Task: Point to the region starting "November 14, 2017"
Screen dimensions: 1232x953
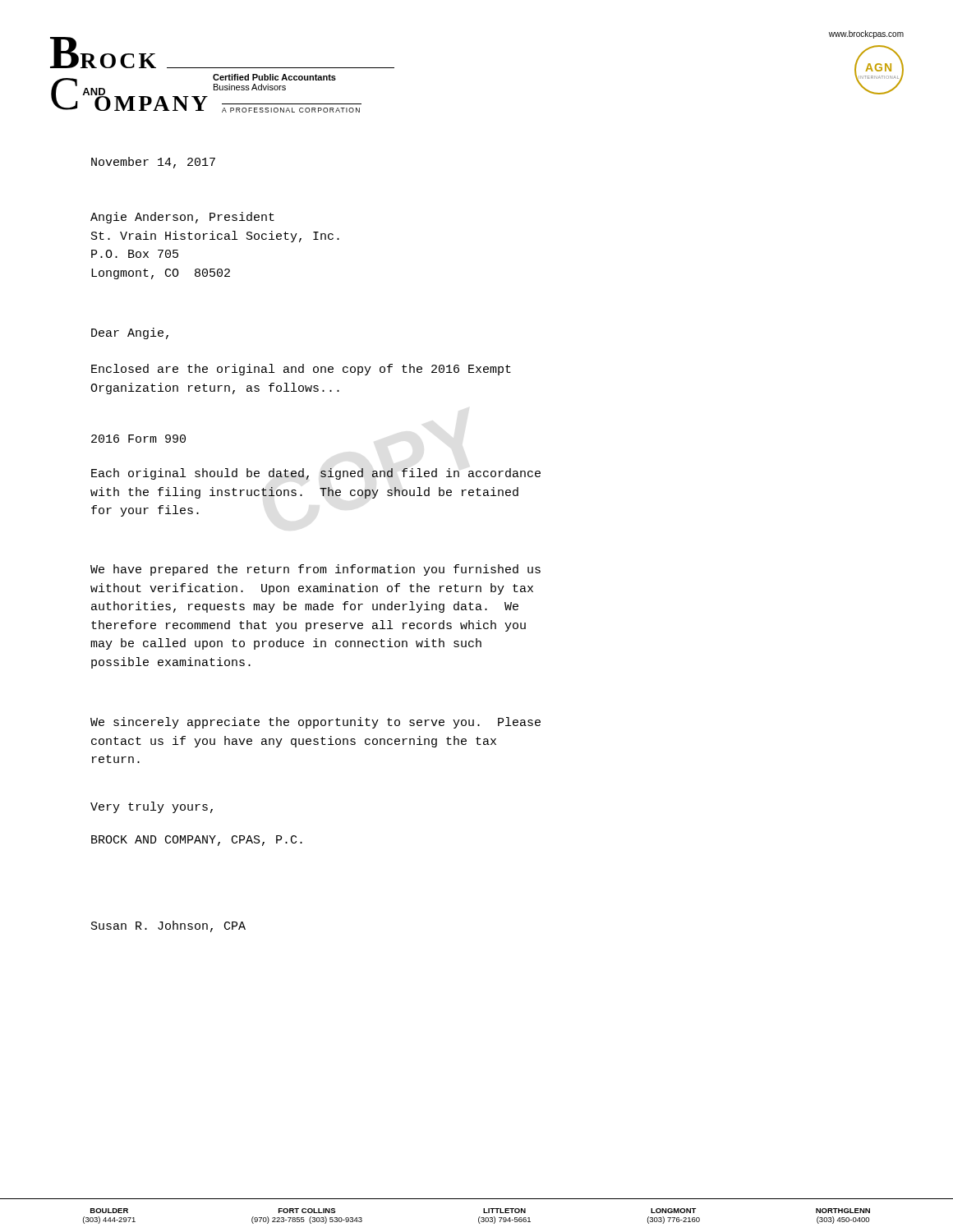Action: [153, 163]
